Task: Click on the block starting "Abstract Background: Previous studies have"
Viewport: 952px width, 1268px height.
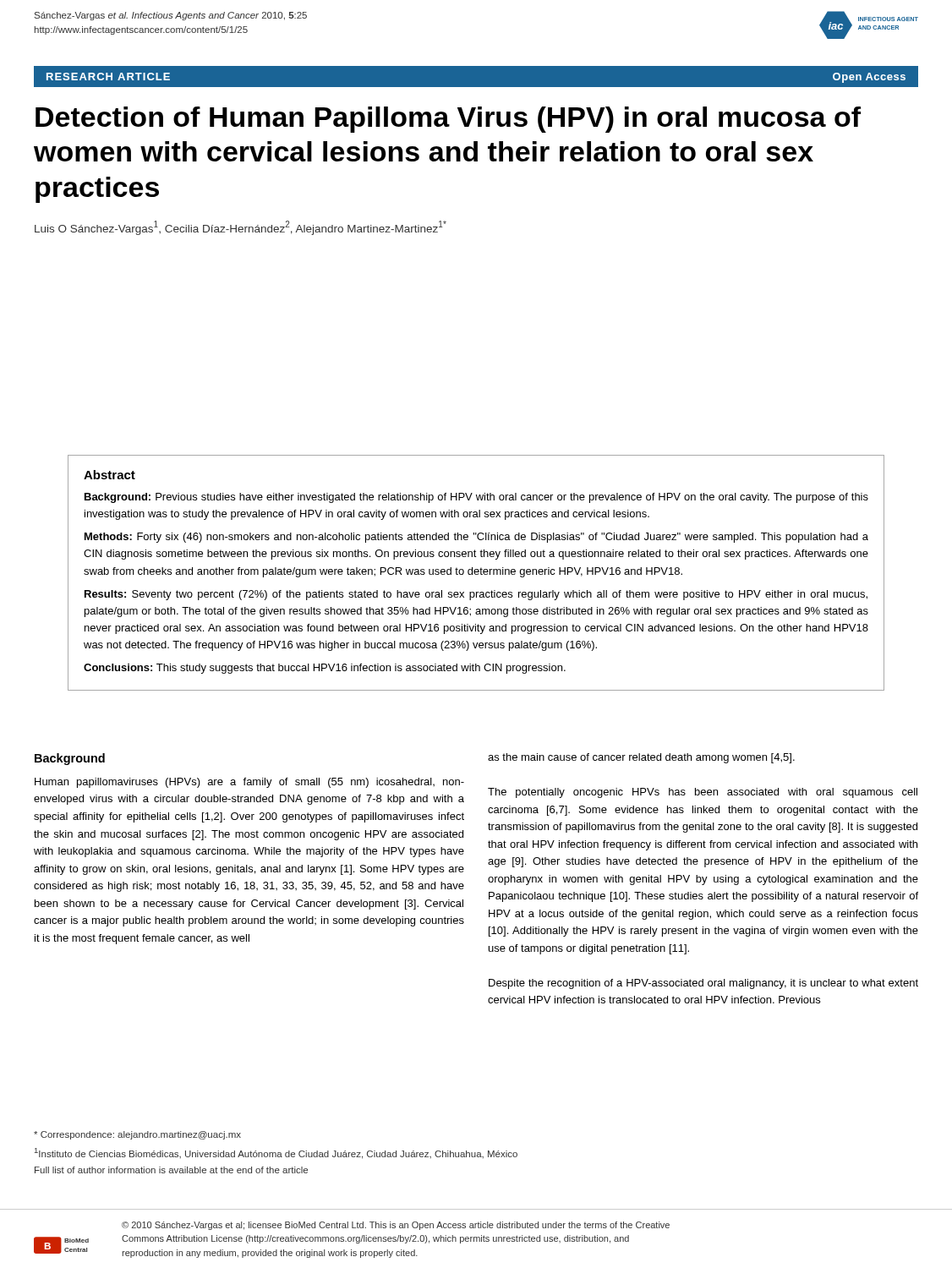Action: 476,572
